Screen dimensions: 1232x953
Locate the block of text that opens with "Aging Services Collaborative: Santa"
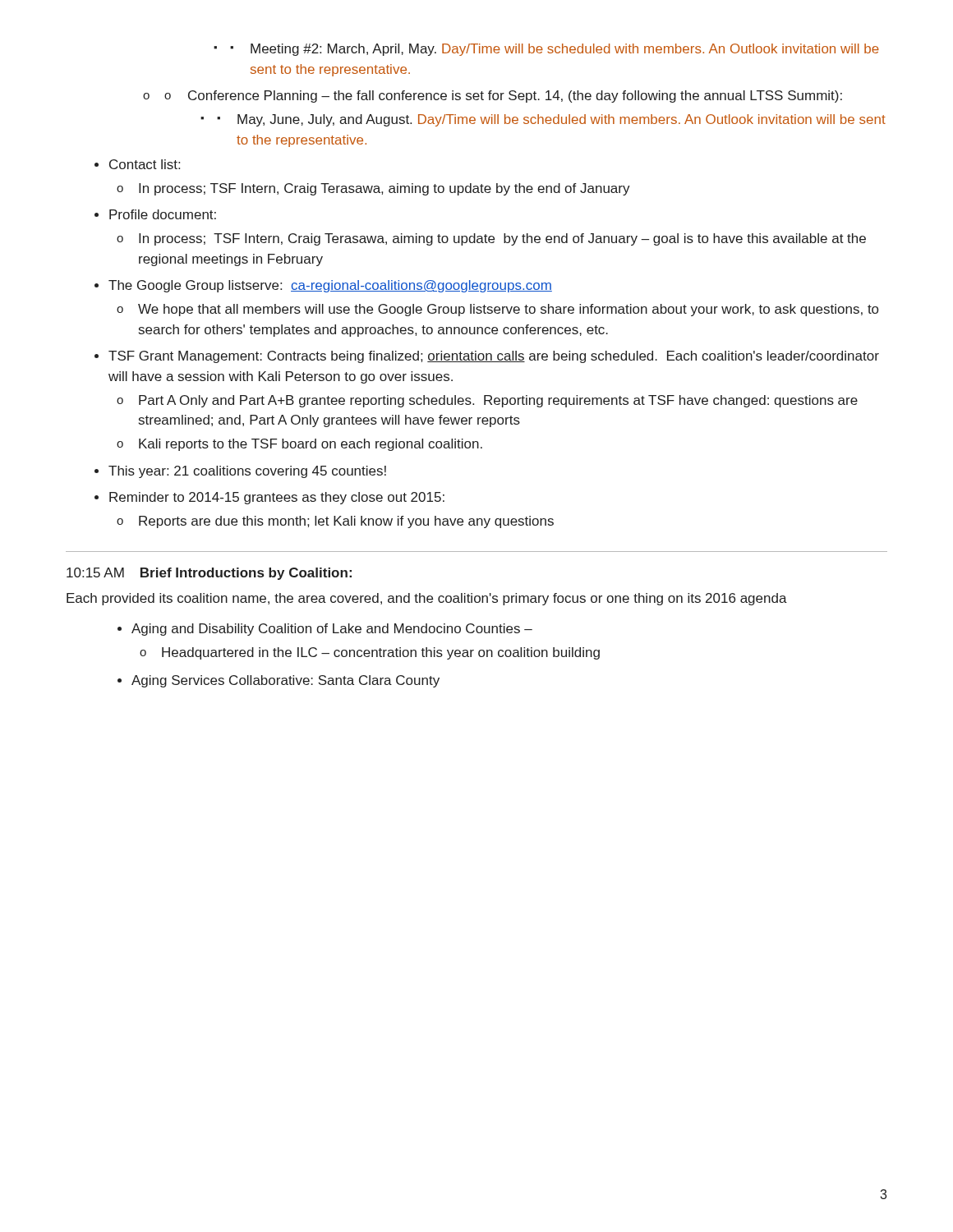click(279, 681)
